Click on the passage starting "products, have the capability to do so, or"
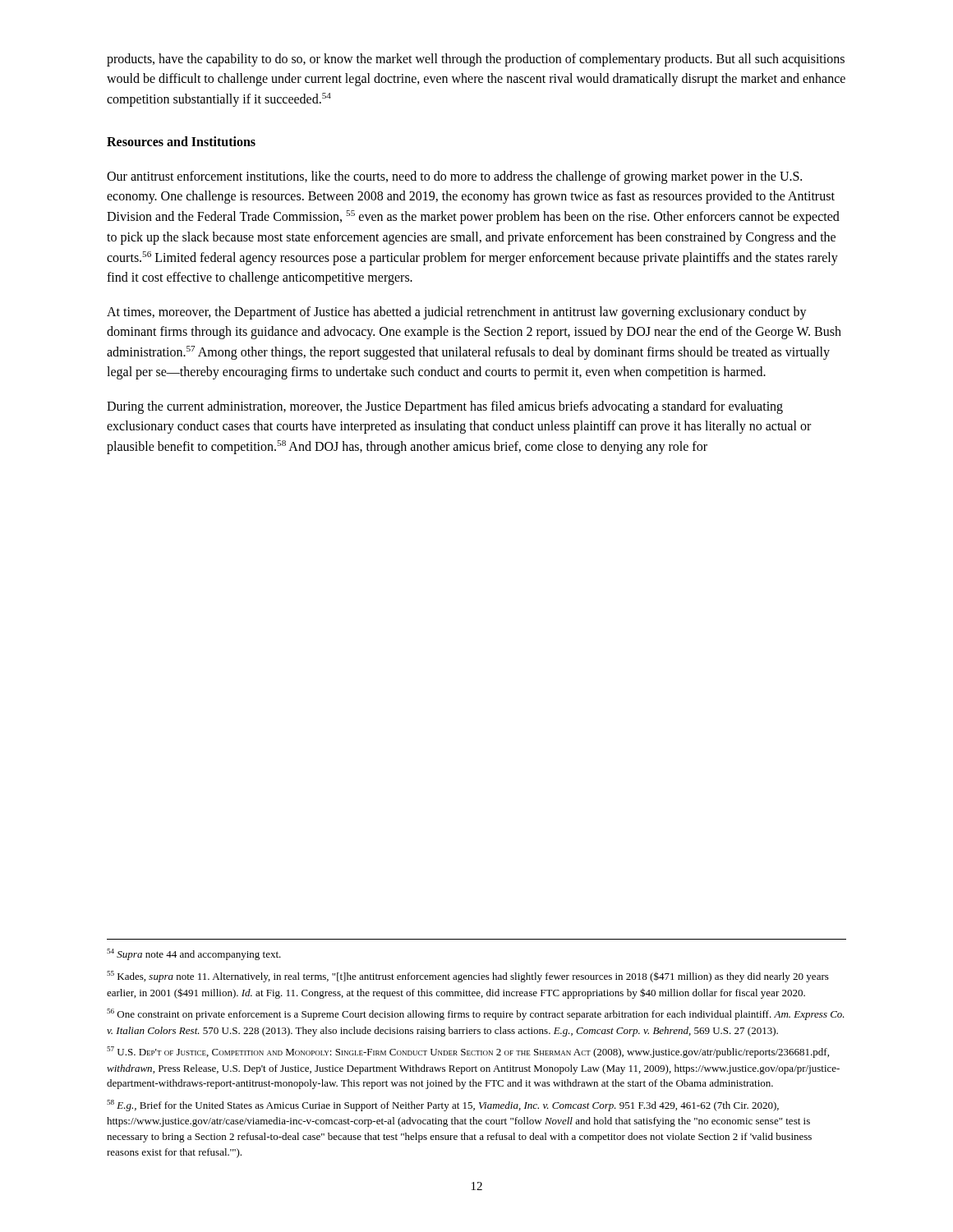953x1232 pixels. pos(476,79)
